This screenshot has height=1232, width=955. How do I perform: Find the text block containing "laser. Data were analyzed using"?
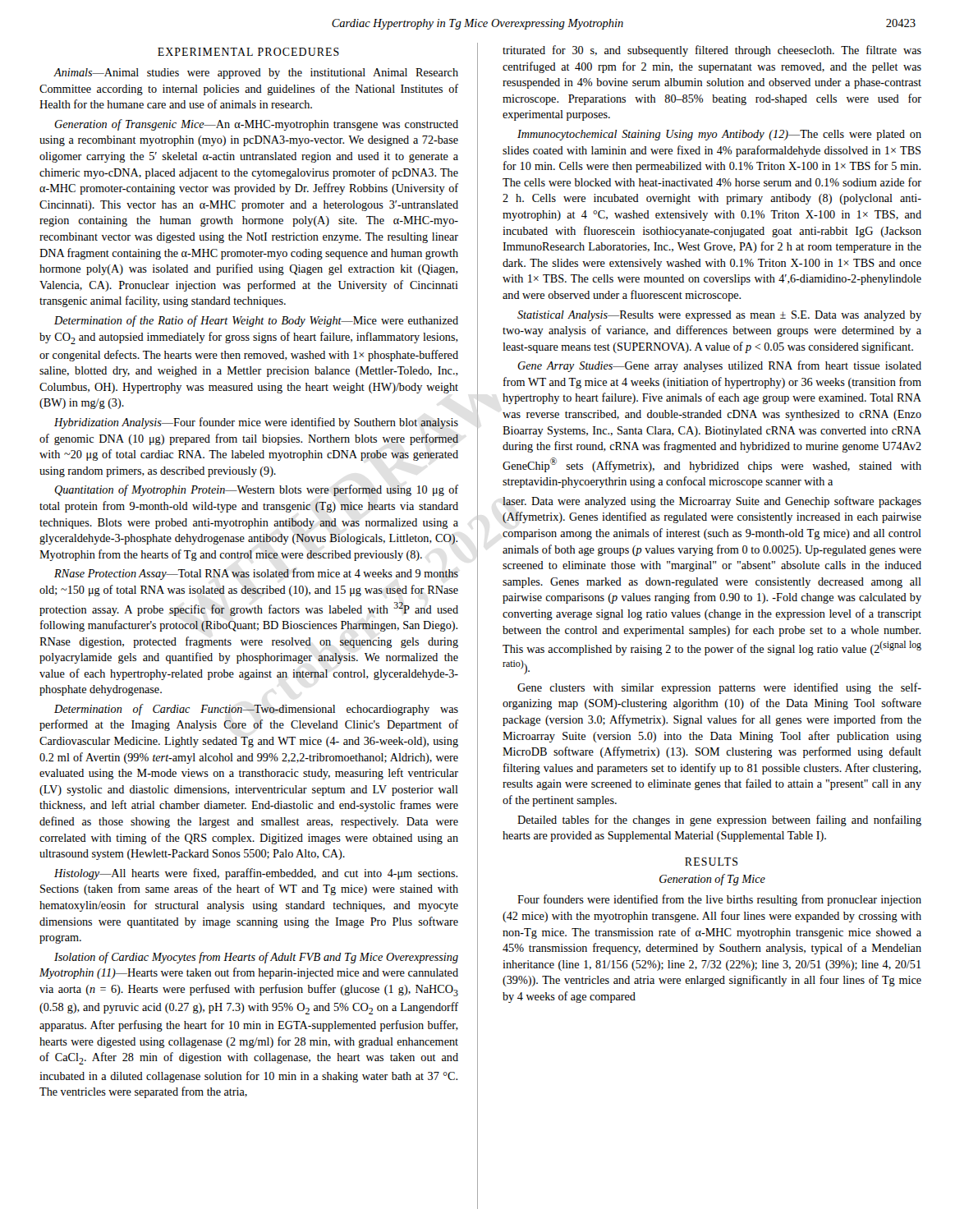(712, 584)
